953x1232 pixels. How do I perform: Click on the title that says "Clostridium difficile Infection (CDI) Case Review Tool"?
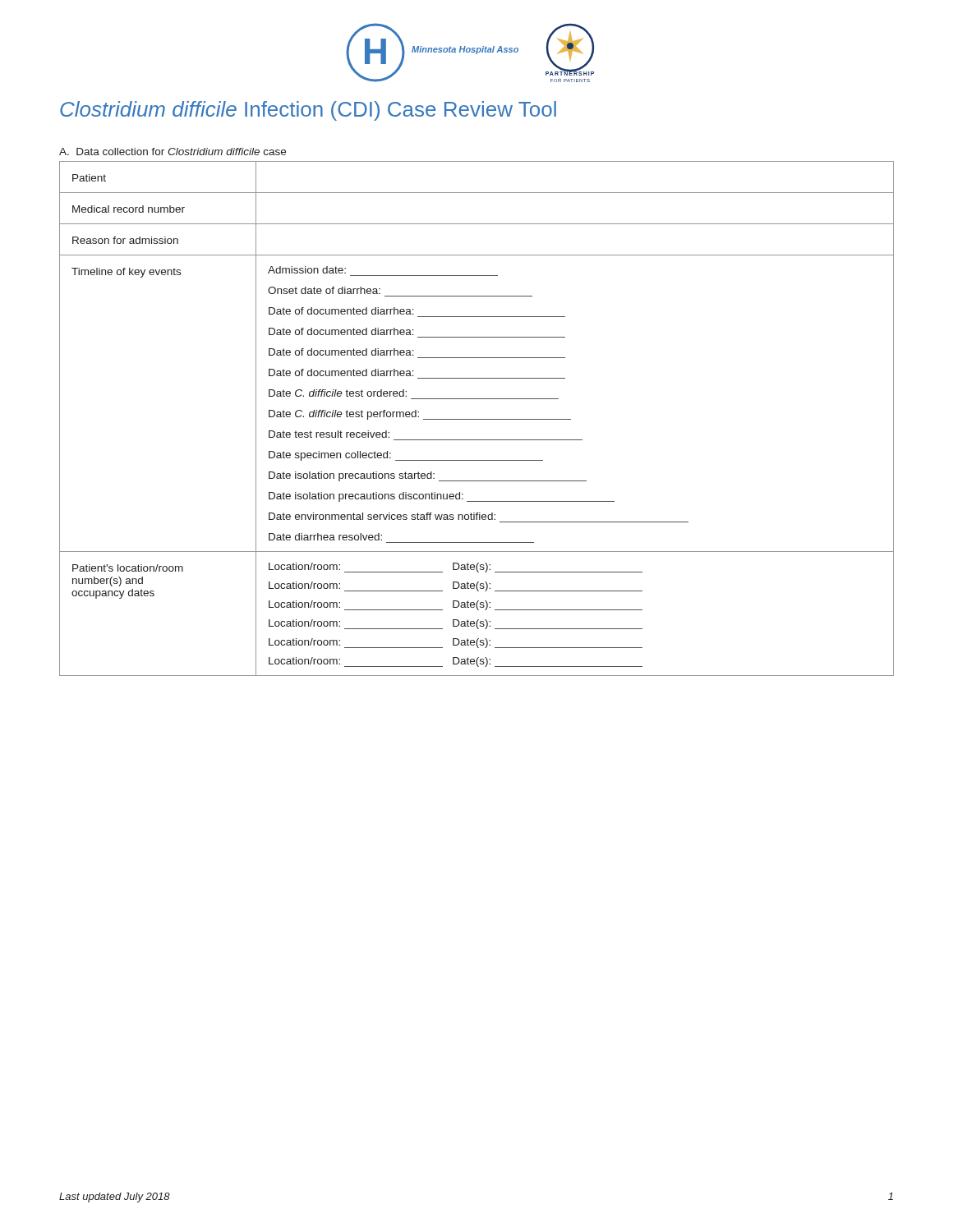pos(308,109)
